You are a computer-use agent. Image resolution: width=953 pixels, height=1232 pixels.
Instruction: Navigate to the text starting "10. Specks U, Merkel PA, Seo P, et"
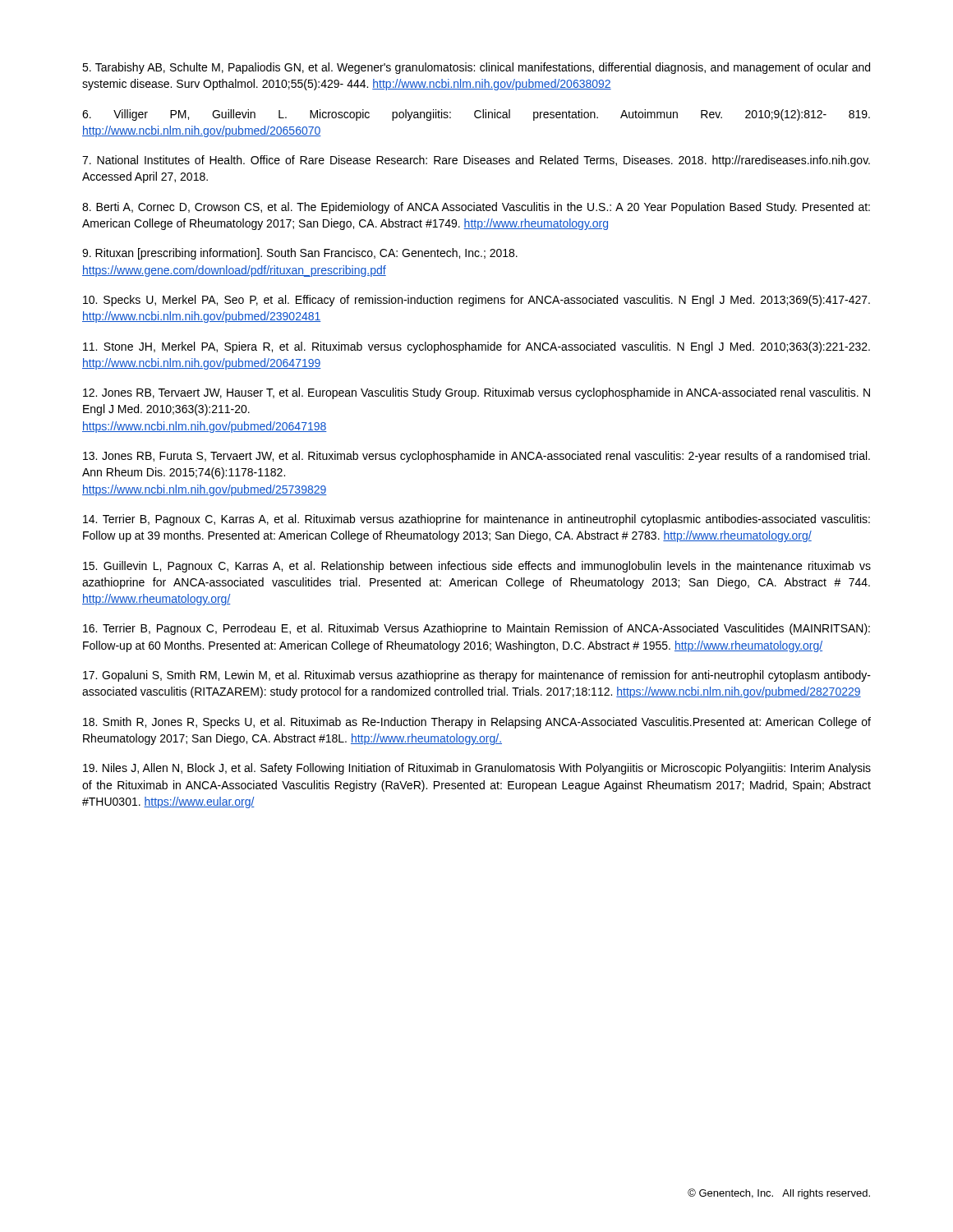pyautogui.click(x=476, y=308)
